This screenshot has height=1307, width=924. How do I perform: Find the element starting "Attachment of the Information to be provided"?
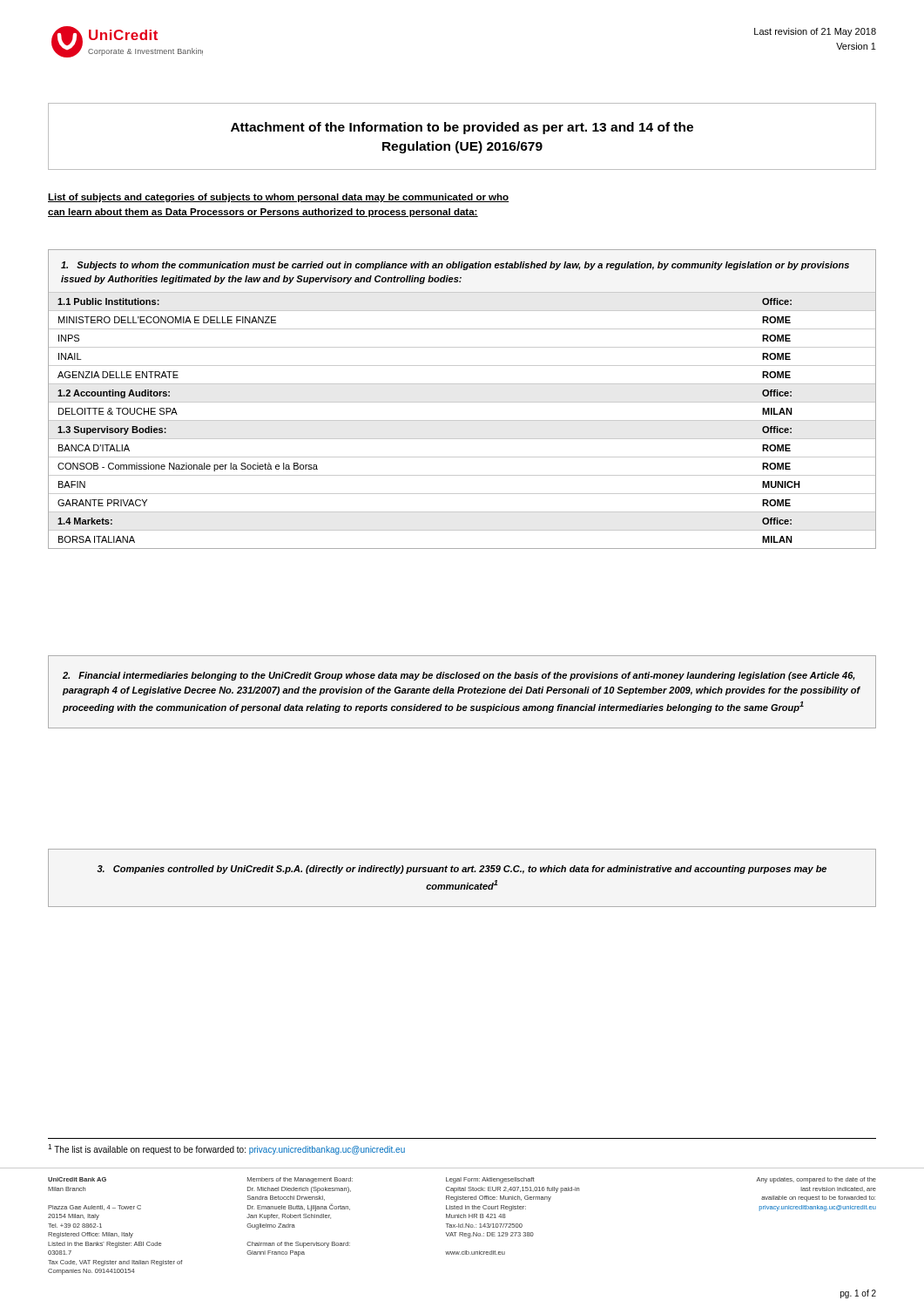pyautogui.click(x=462, y=137)
